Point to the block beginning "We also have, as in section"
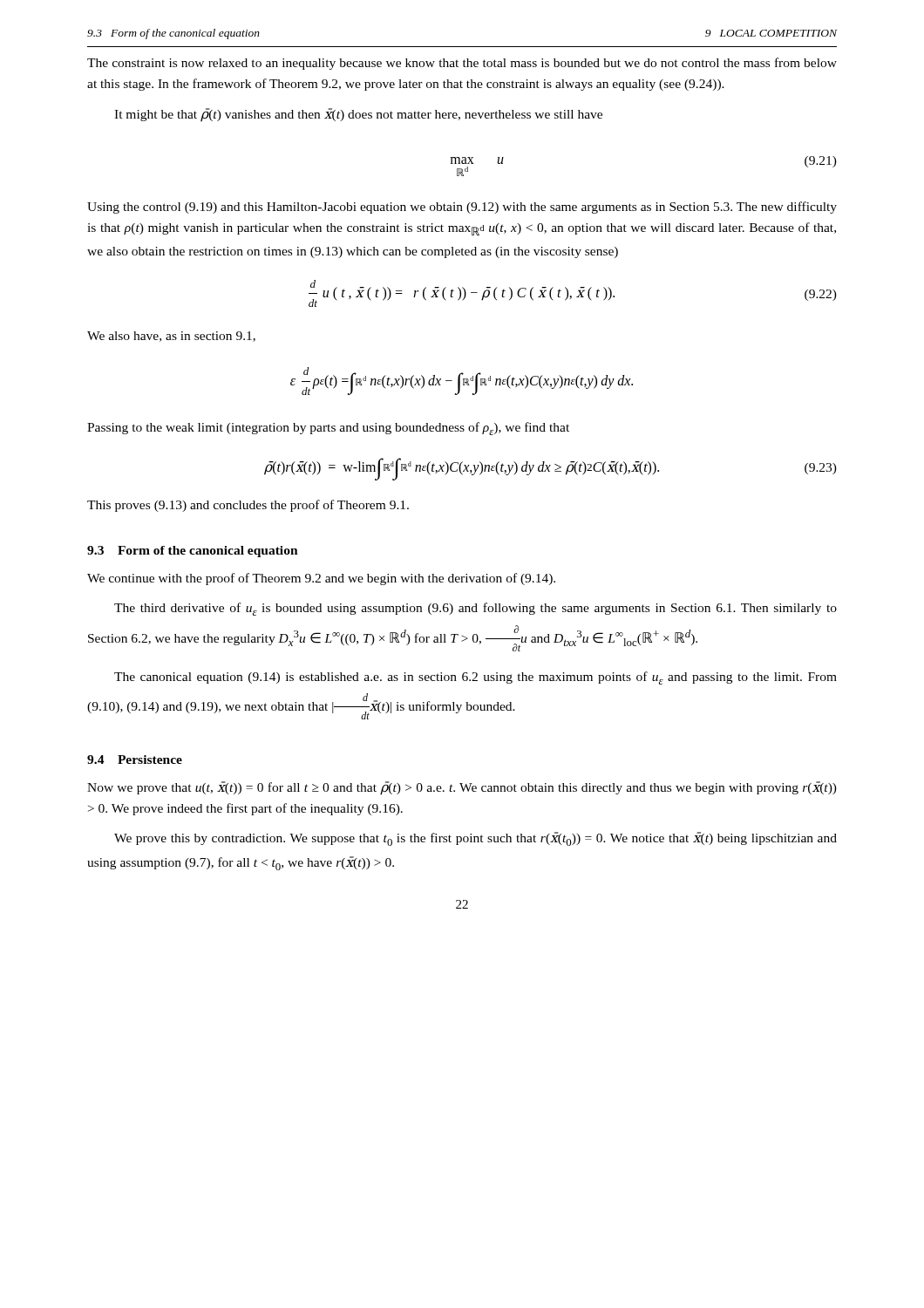 pyautogui.click(x=171, y=337)
